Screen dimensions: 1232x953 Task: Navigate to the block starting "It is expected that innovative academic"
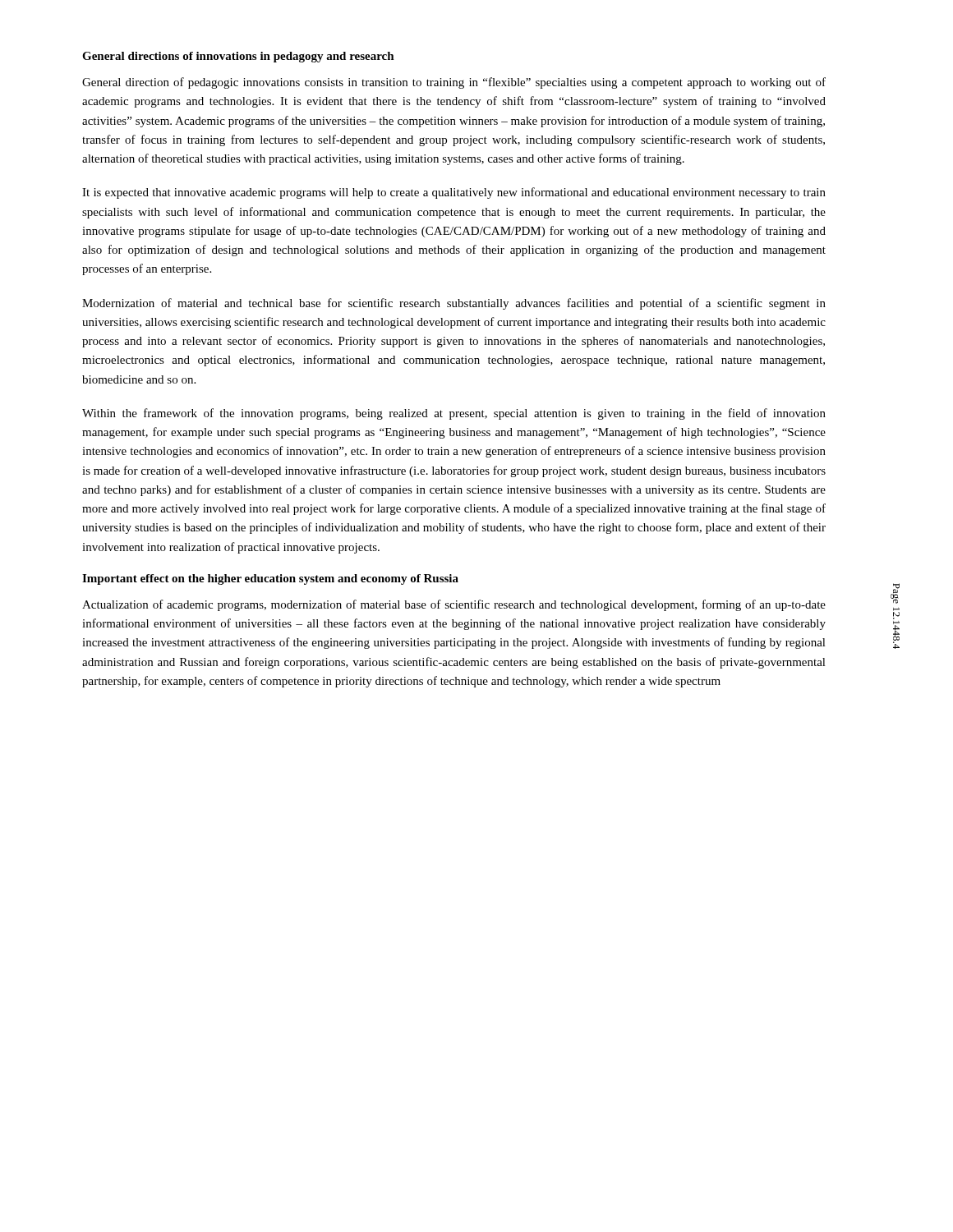pos(454,231)
